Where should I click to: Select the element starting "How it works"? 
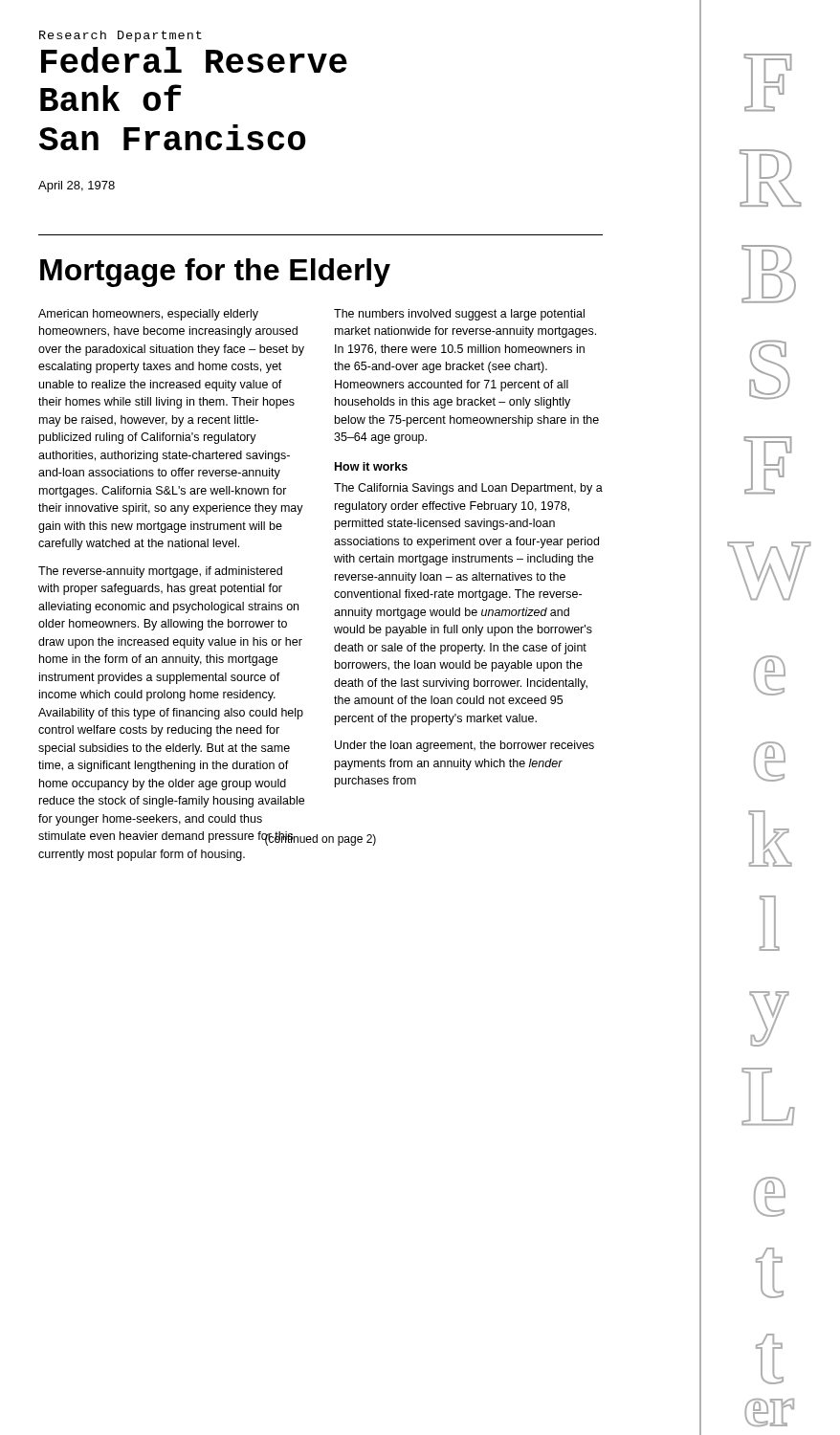371,467
